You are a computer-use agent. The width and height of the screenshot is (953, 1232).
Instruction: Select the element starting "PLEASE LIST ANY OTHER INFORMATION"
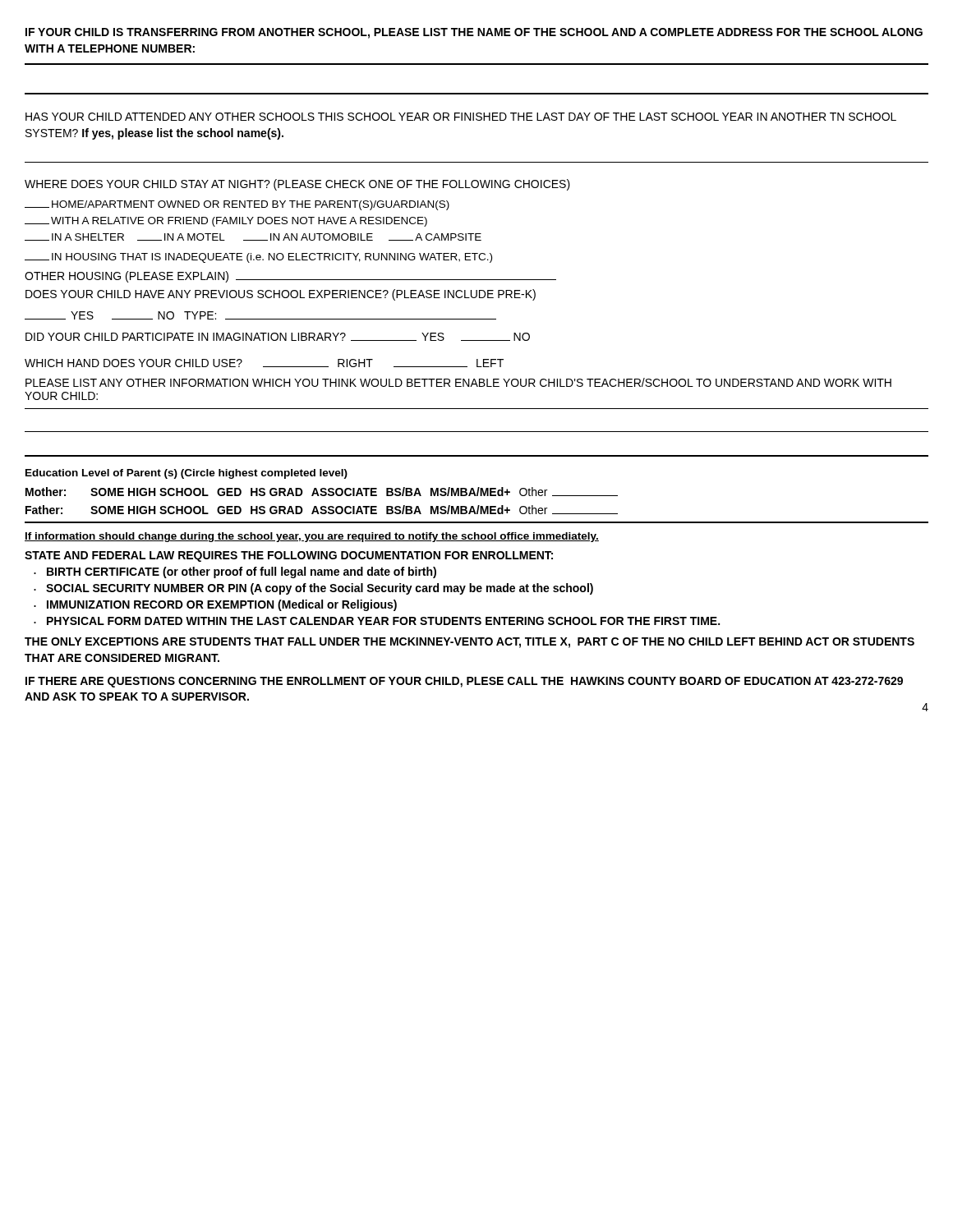point(458,390)
